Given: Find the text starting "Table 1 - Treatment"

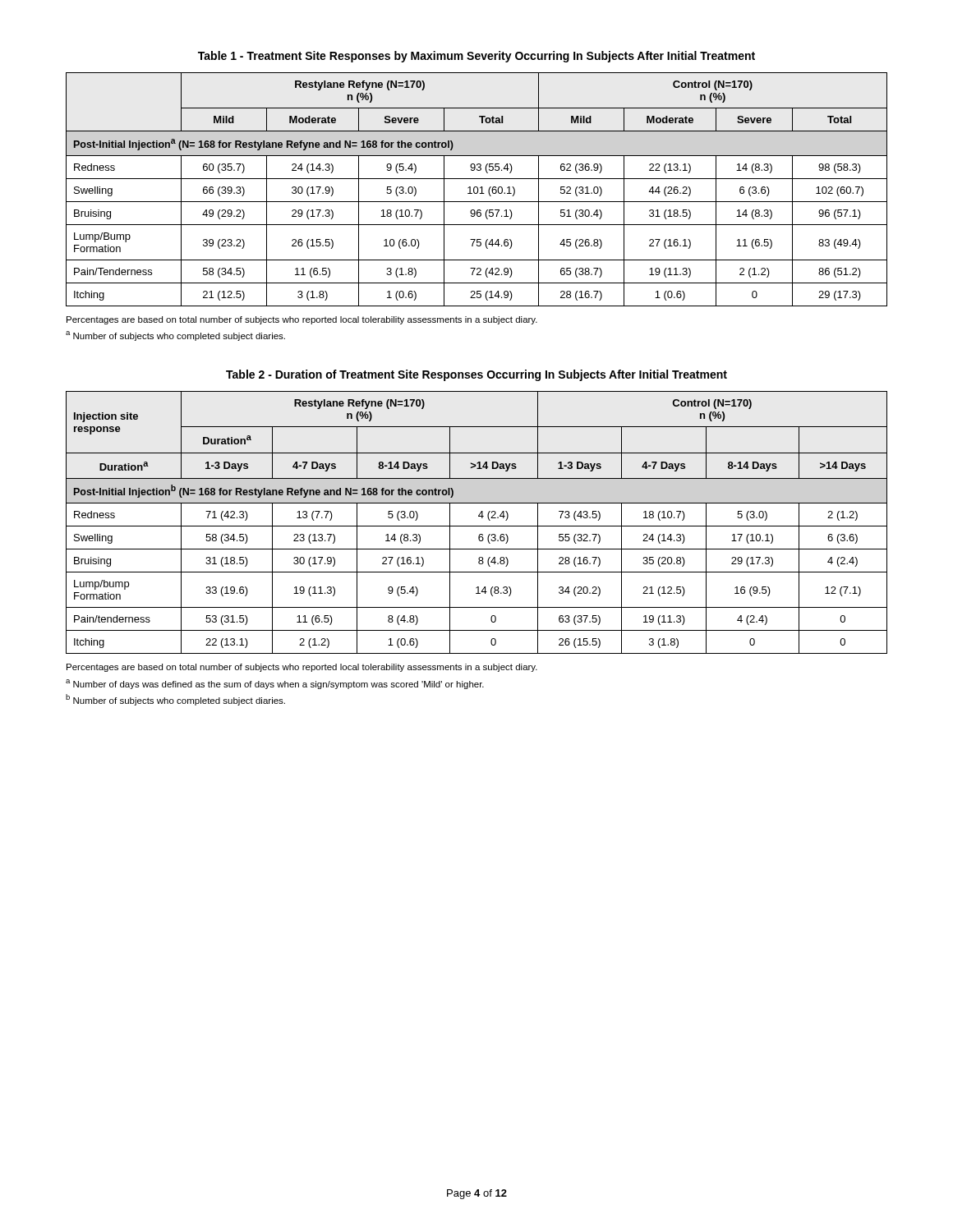Looking at the screenshot, I should (x=476, y=56).
